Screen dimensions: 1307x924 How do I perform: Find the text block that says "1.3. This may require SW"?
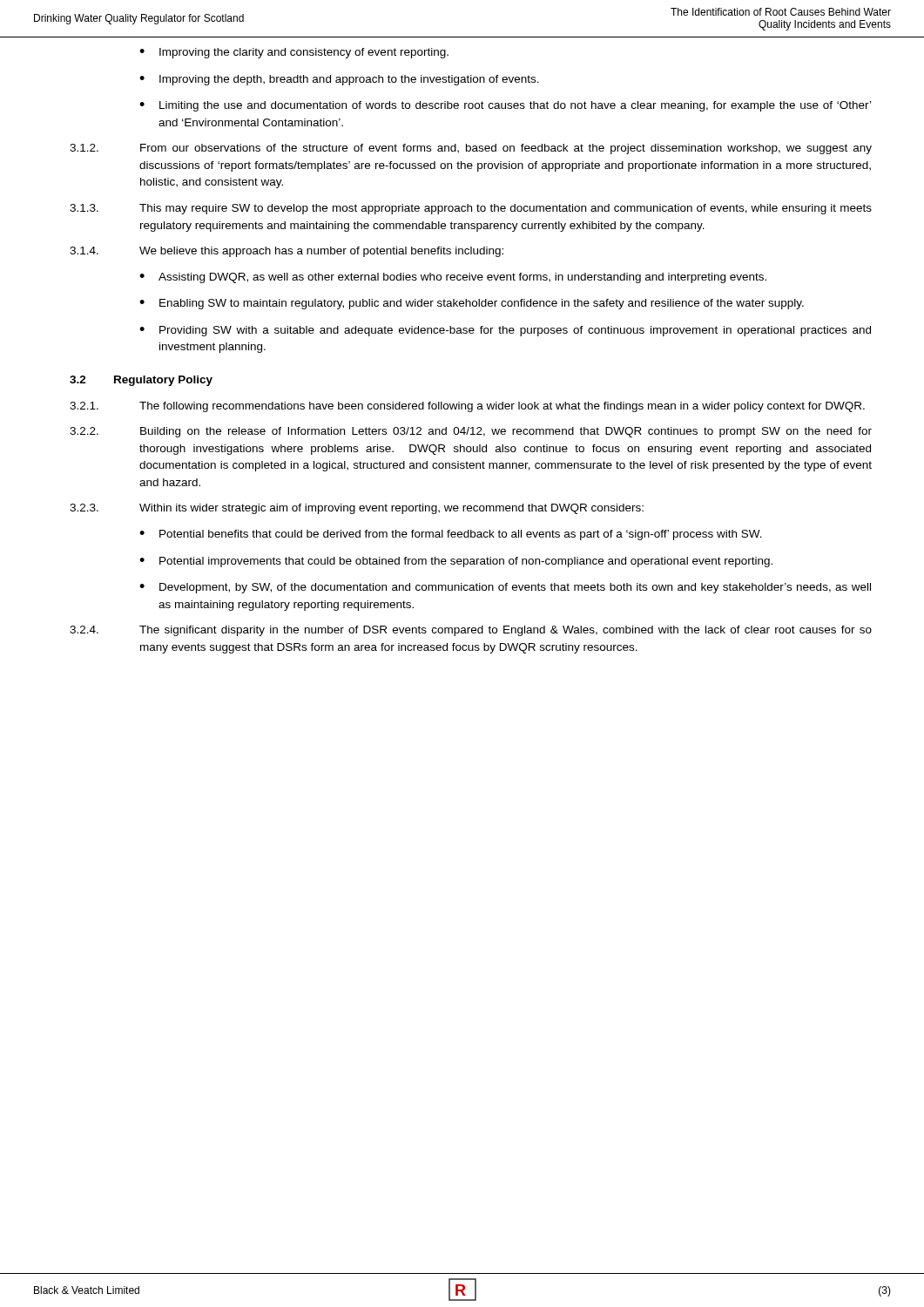click(471, 217)
